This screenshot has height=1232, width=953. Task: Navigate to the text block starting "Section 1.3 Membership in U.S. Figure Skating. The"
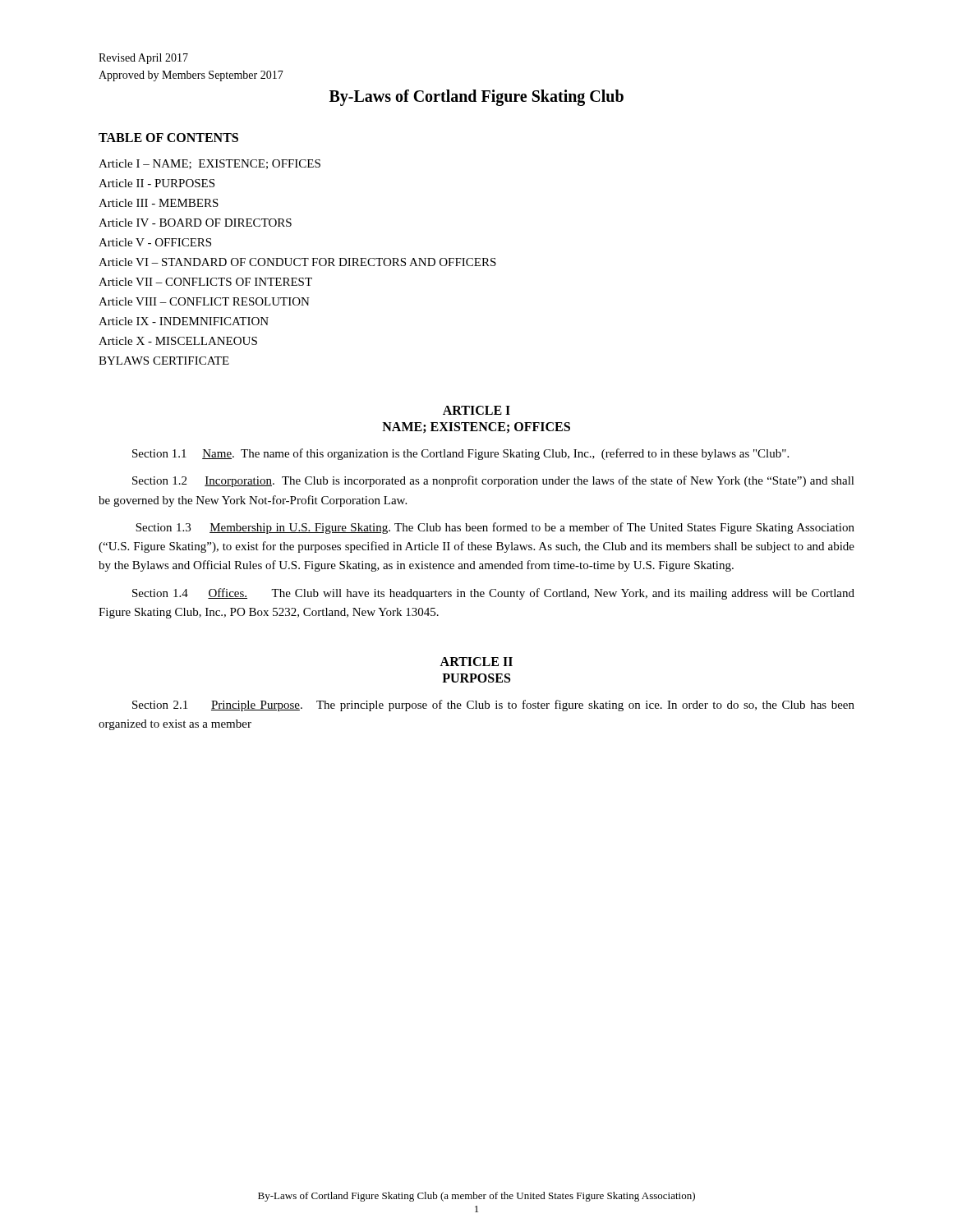[476, 546]
